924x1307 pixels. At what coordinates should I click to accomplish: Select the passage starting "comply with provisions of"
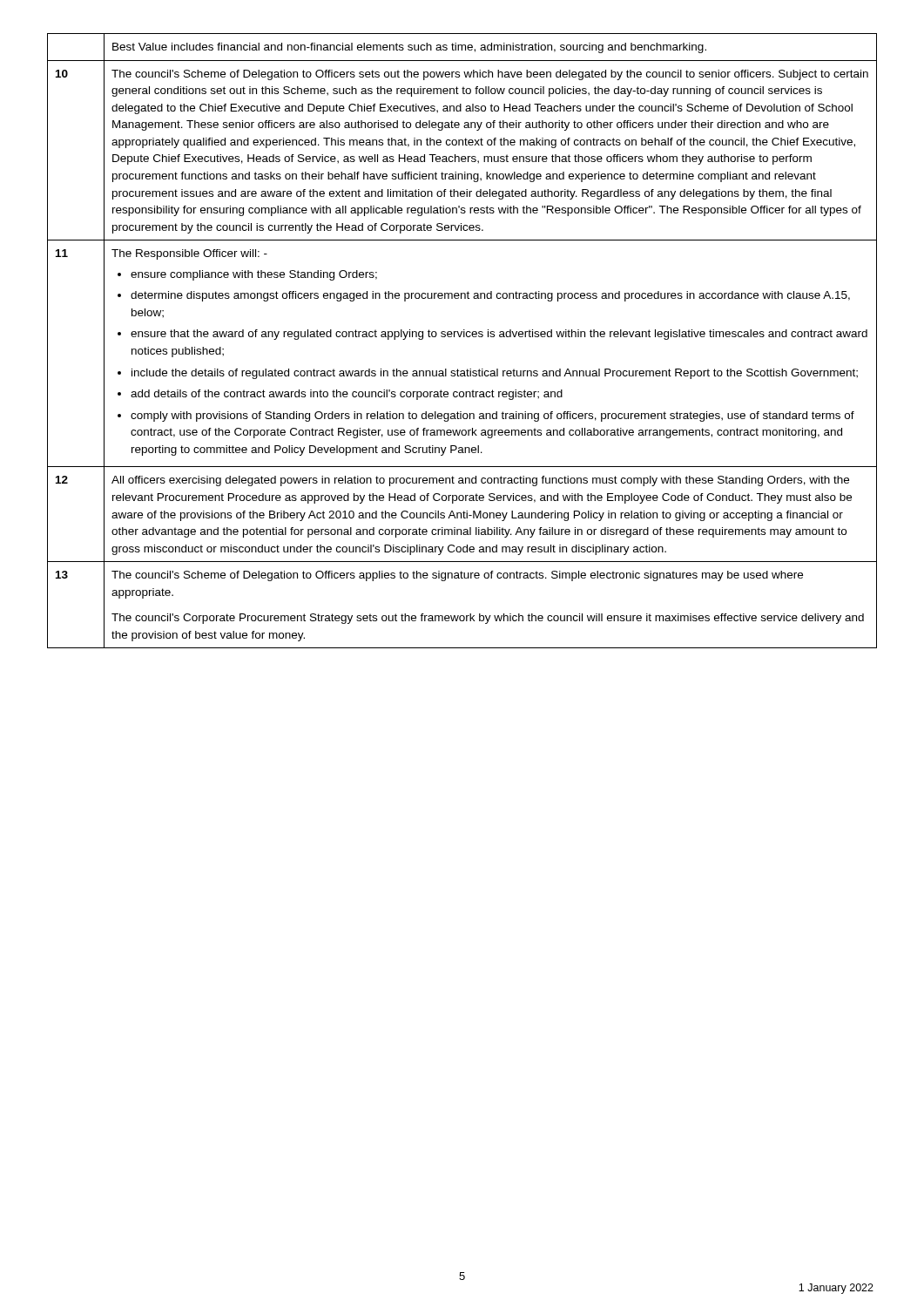pyautogui.click(x=492, y=432)
